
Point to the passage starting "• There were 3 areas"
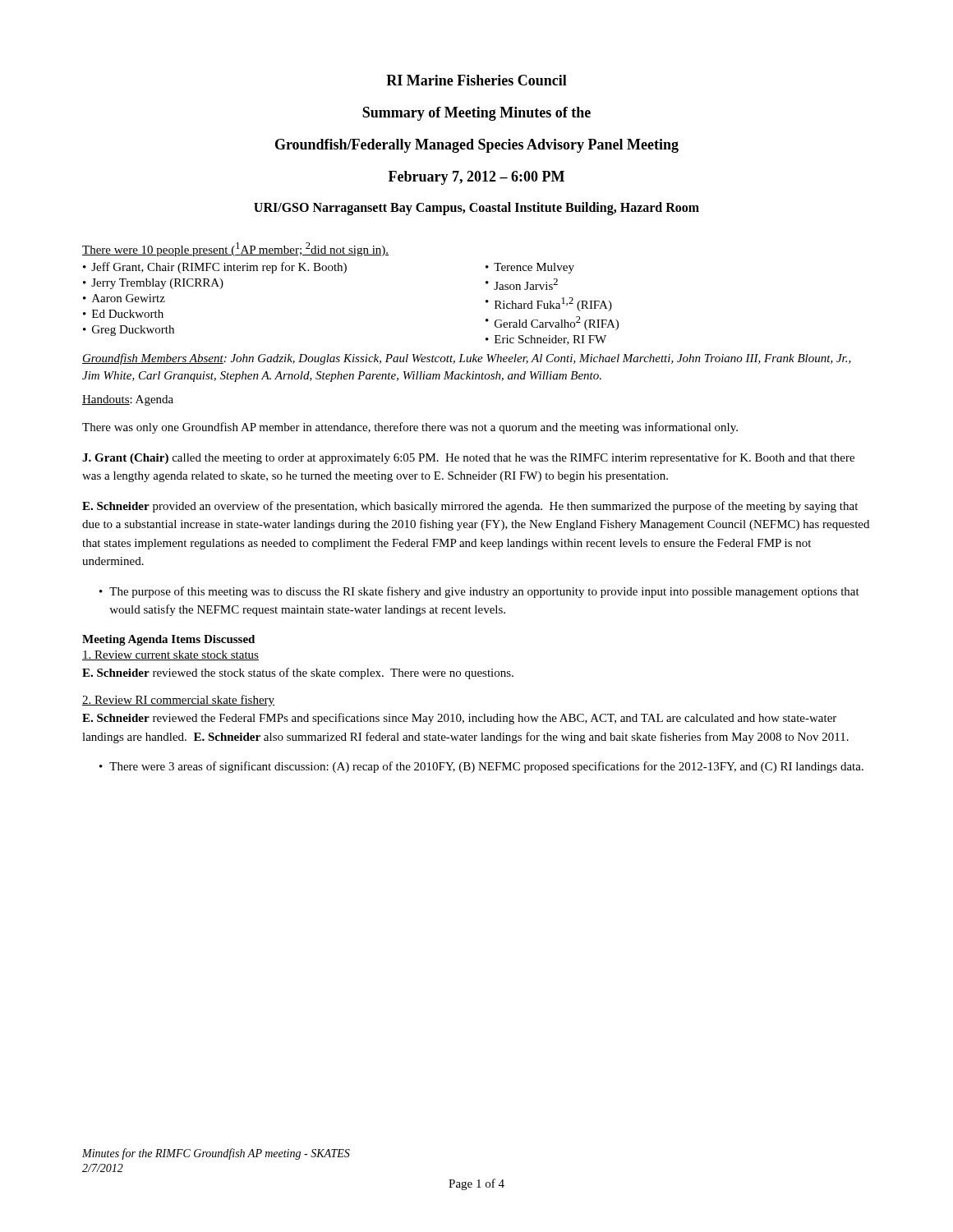pyautogui.click(x=485, y=767)
